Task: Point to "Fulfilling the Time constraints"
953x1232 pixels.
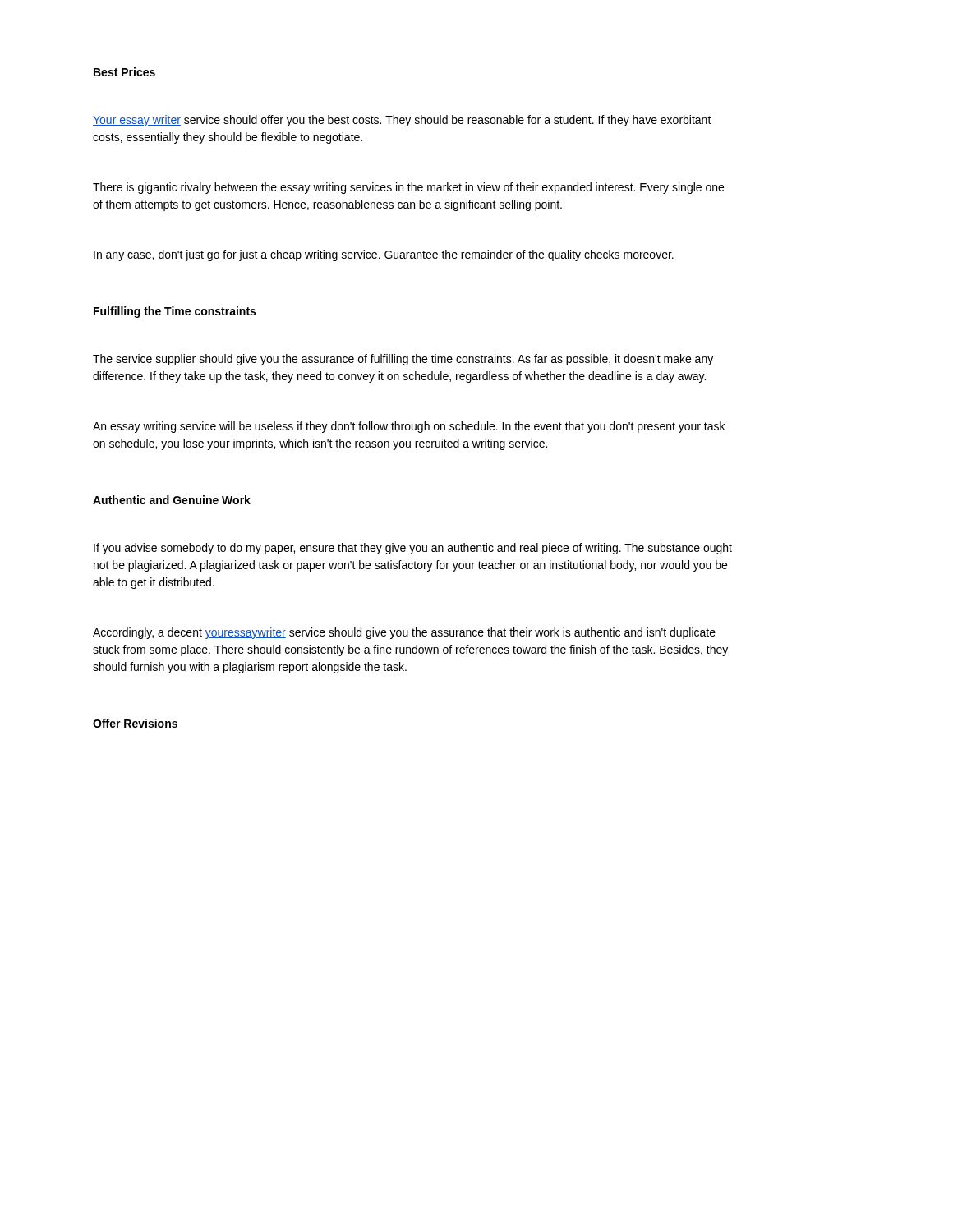Action: pyautogui.click(x=175, y=311)
